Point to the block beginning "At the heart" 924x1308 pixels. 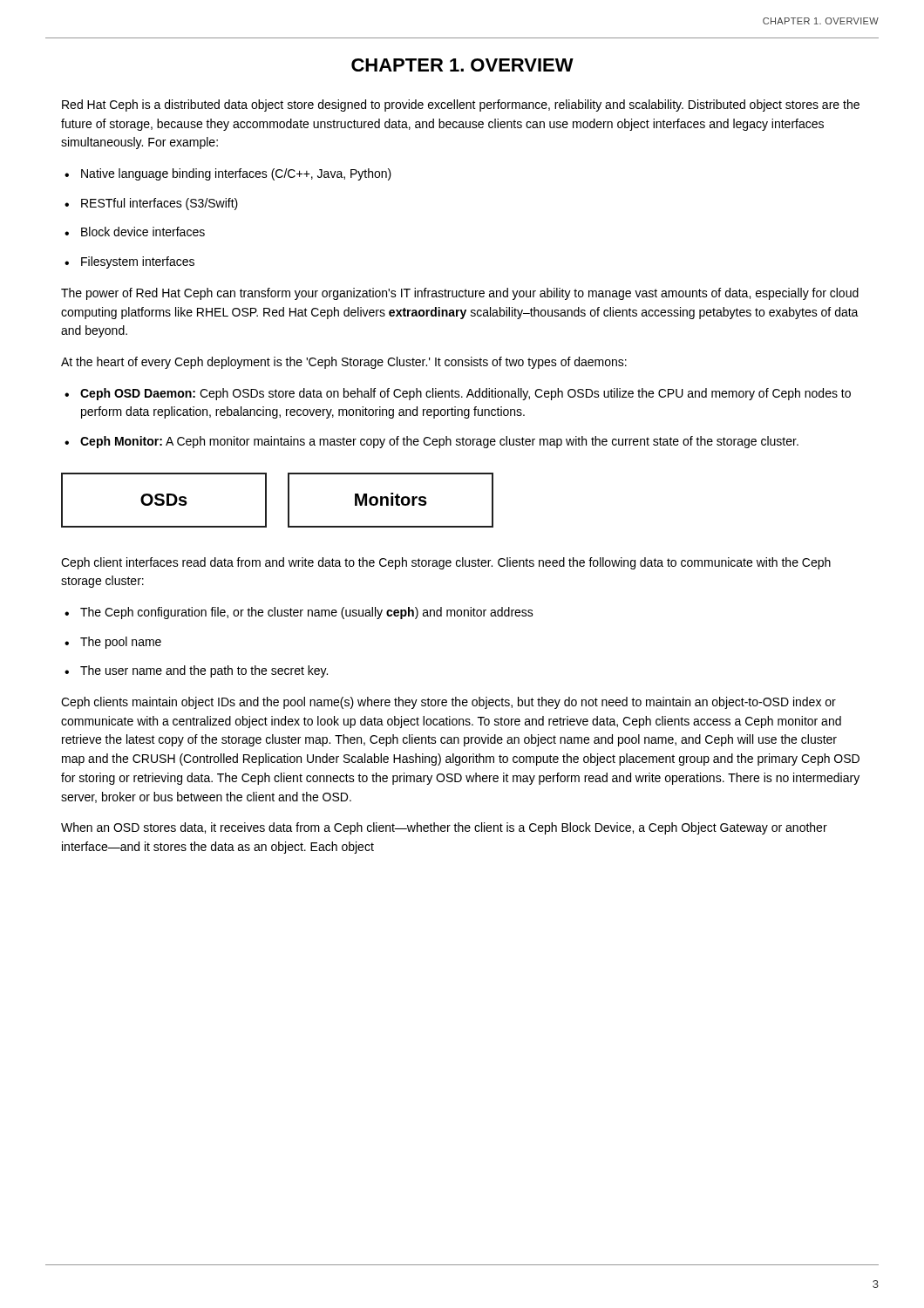point(462,363)
